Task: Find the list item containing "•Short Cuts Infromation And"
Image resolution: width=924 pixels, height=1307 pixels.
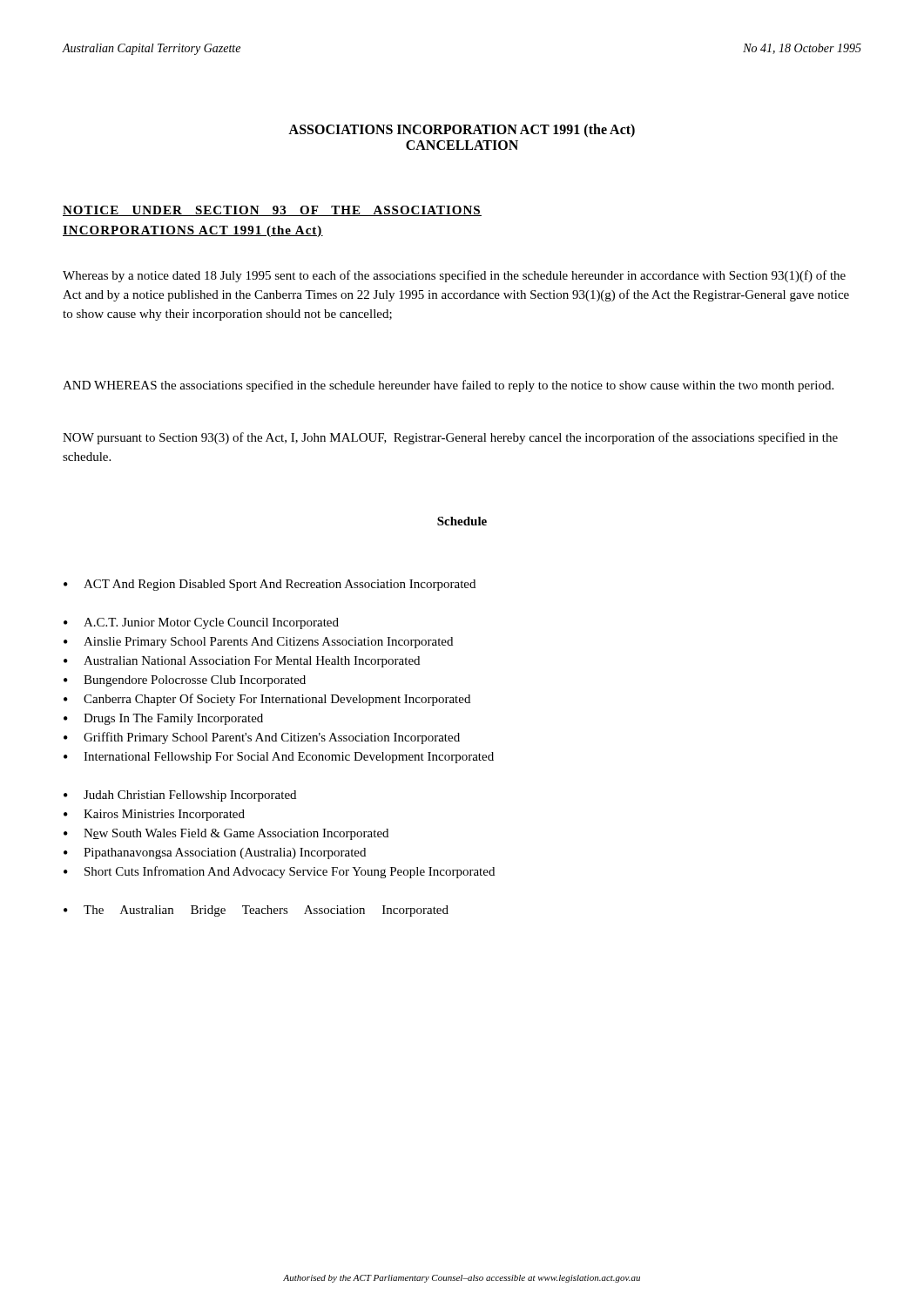Action: [460, 873]
